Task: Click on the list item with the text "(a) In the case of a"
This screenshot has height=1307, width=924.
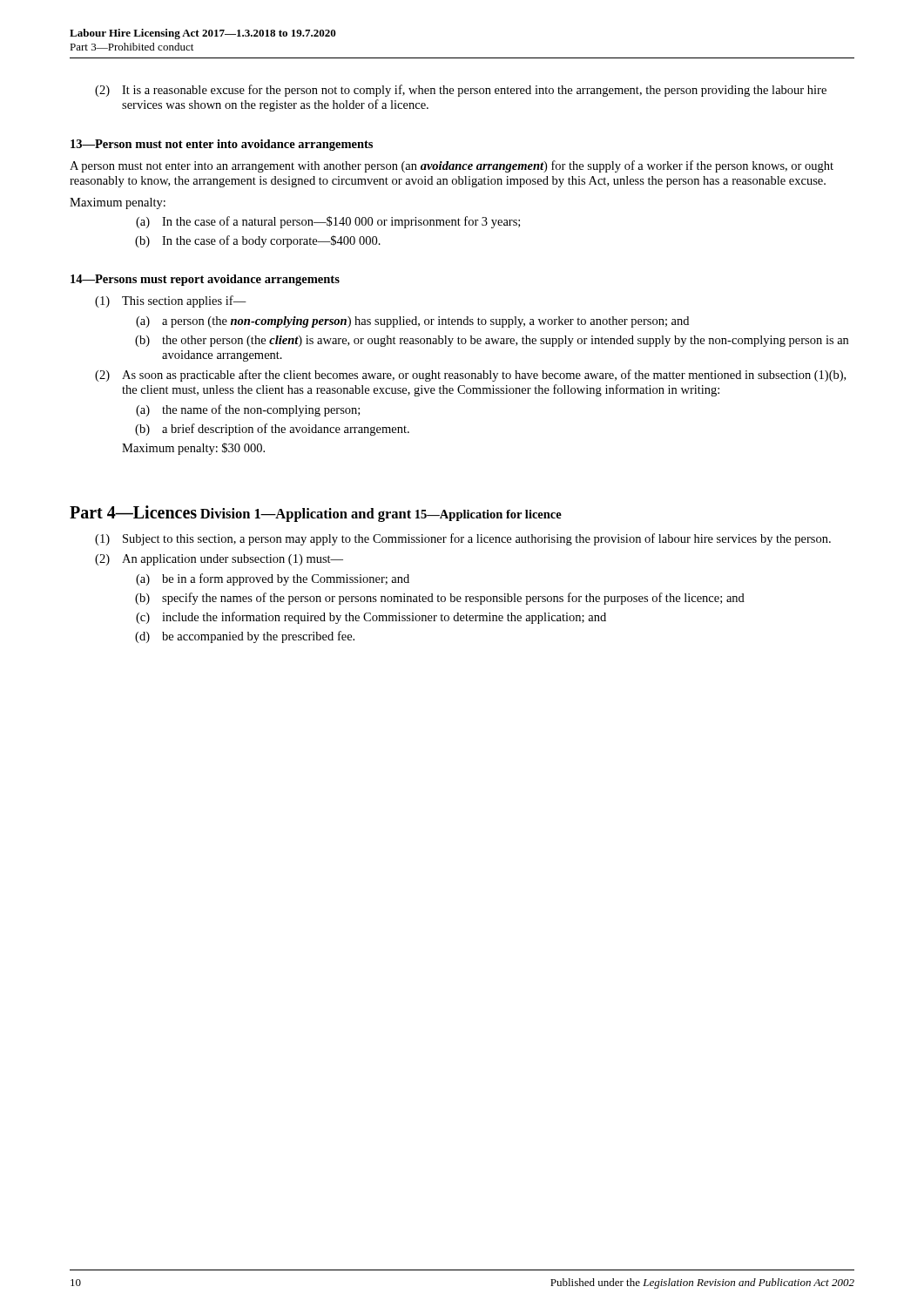Action: (x=488, y=222)
